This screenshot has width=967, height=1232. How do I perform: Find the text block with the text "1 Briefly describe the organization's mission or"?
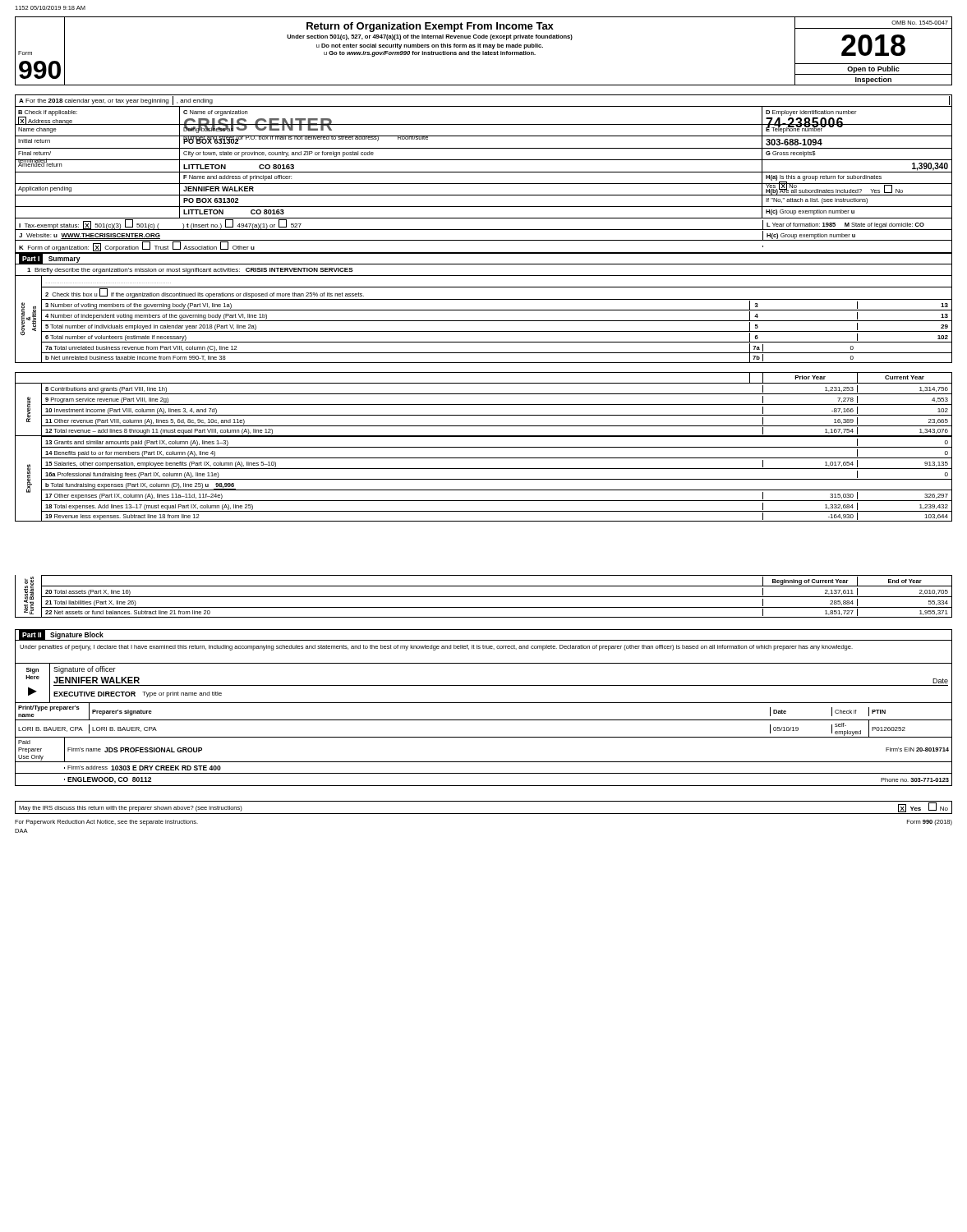190,270
